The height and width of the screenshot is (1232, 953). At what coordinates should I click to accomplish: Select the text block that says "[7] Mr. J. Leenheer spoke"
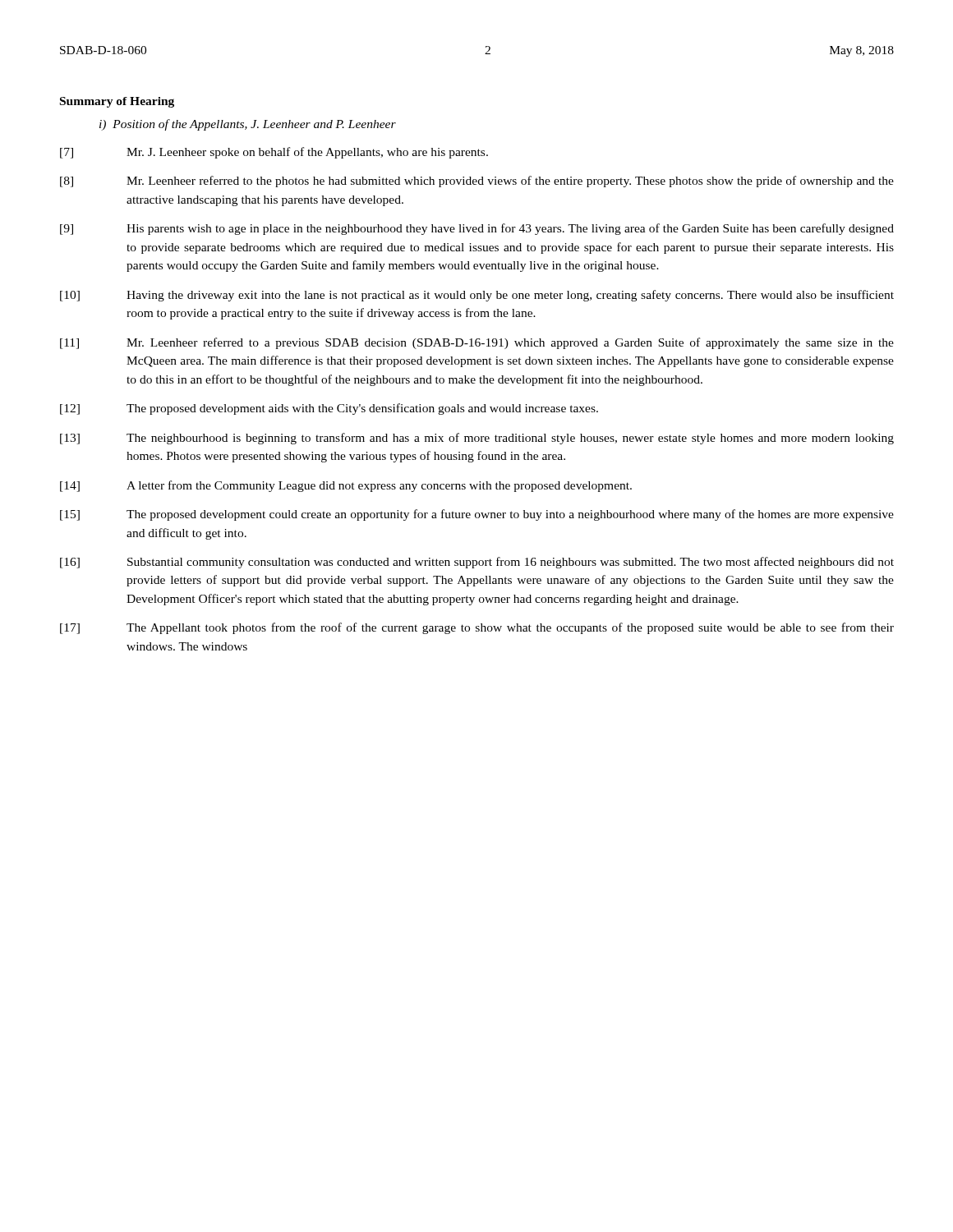pyautogui.click(x=476, y=152)
